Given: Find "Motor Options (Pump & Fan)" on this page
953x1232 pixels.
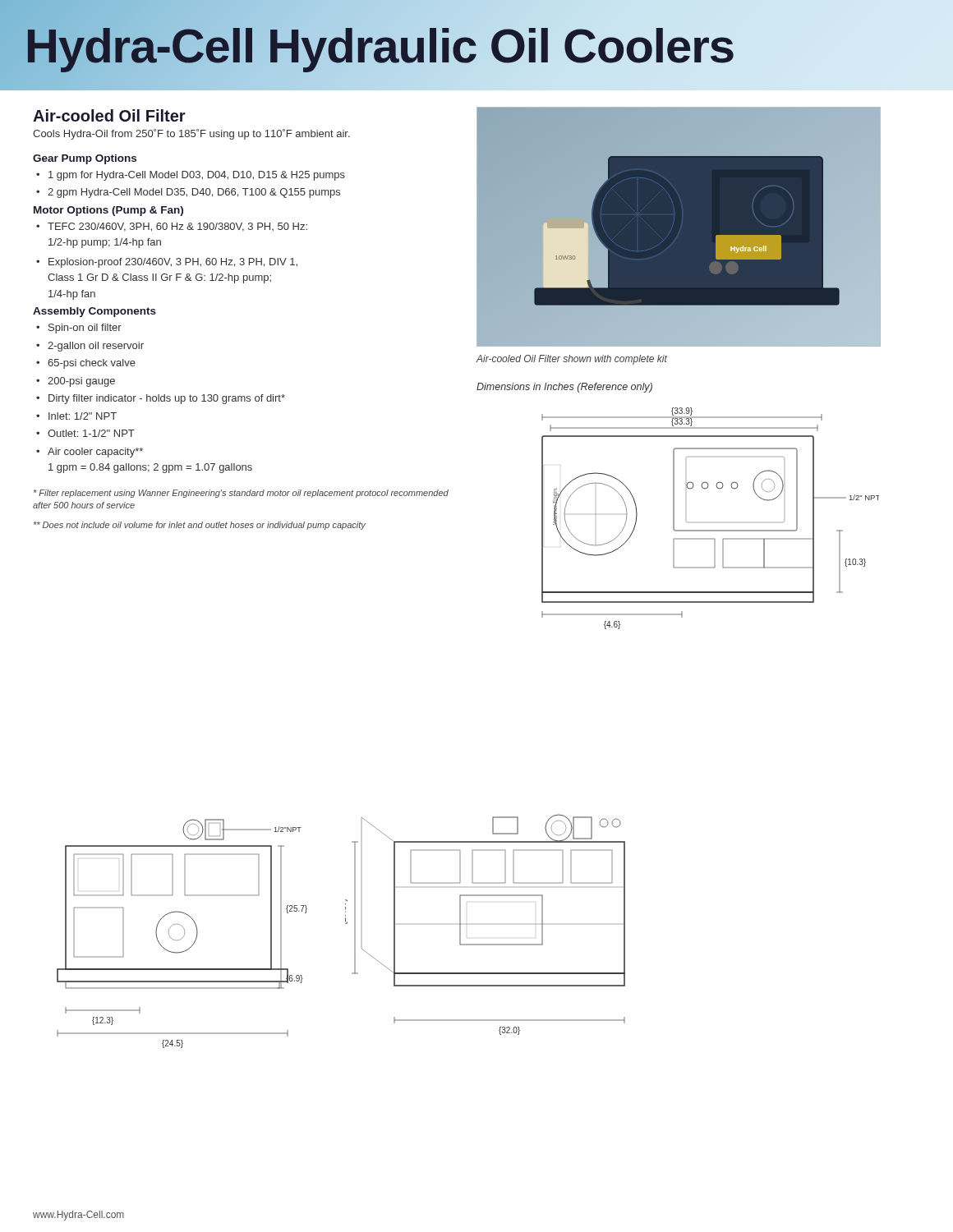Looking at the screenshot, I should (x=108, y=209).
